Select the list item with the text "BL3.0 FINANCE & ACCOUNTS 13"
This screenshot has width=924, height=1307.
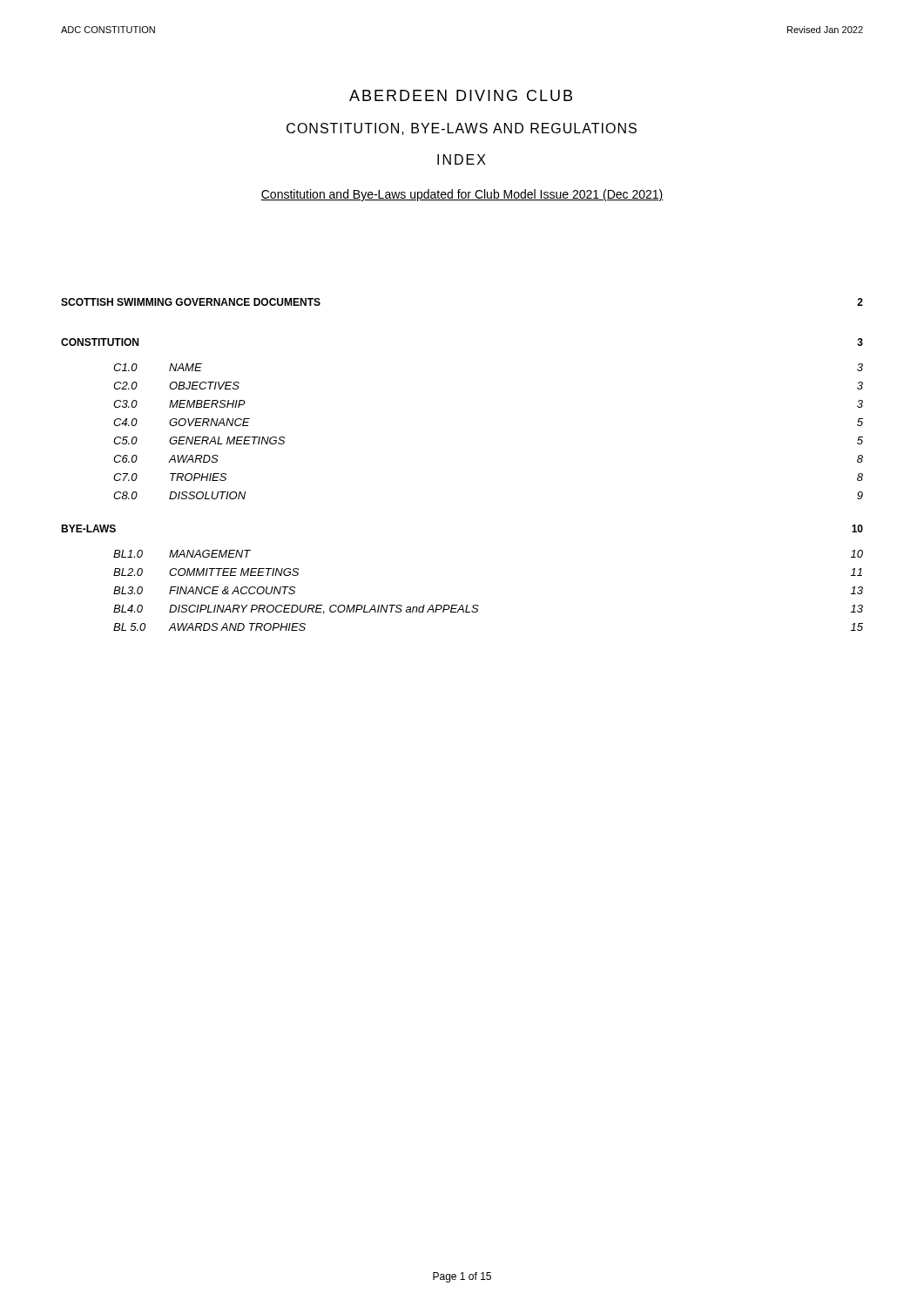[130, 590]
